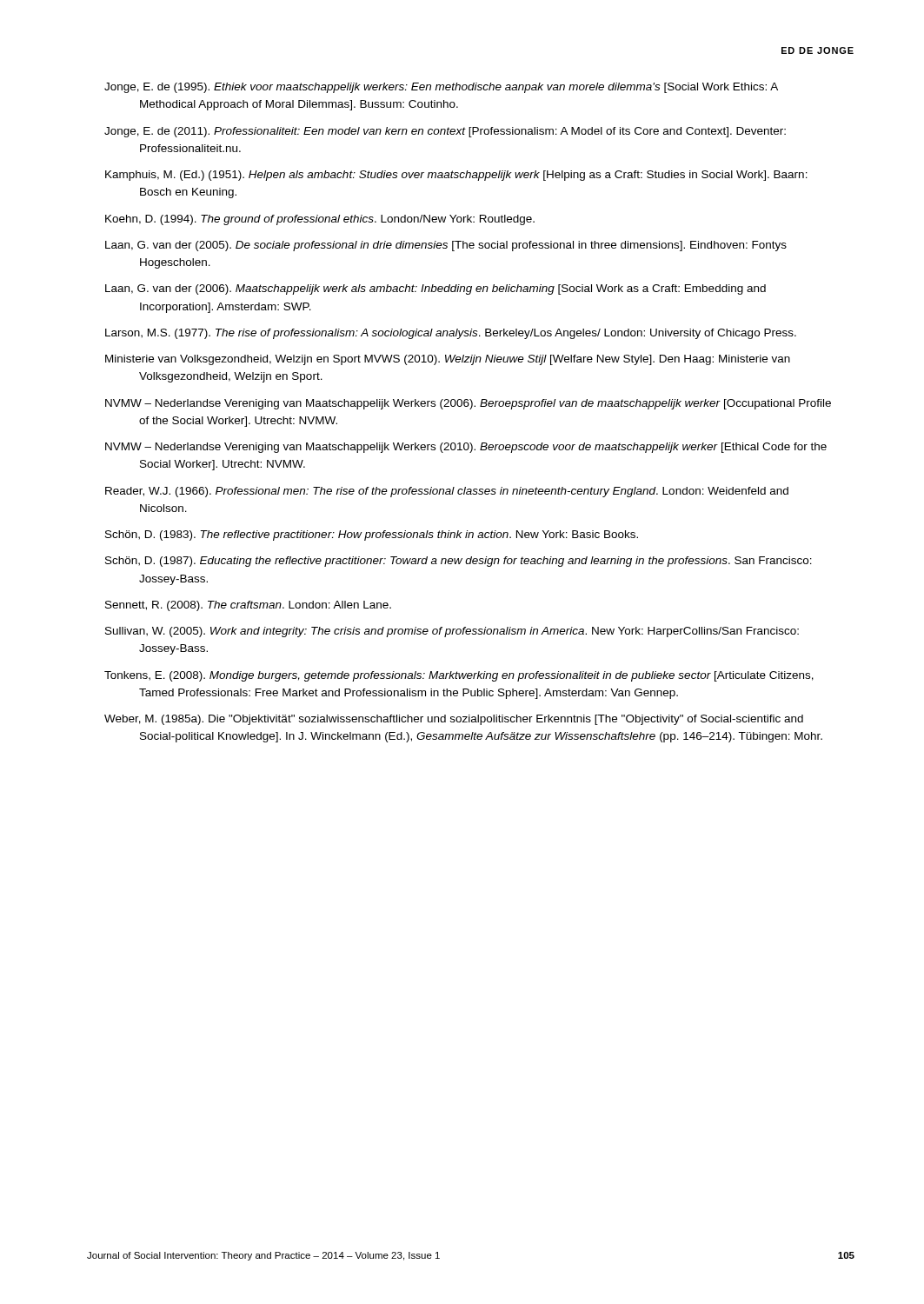Click the passage that begins "Reader, W.J. (1966). Professional men: The"
924x1304 pixels.
[x=447, y=499]
